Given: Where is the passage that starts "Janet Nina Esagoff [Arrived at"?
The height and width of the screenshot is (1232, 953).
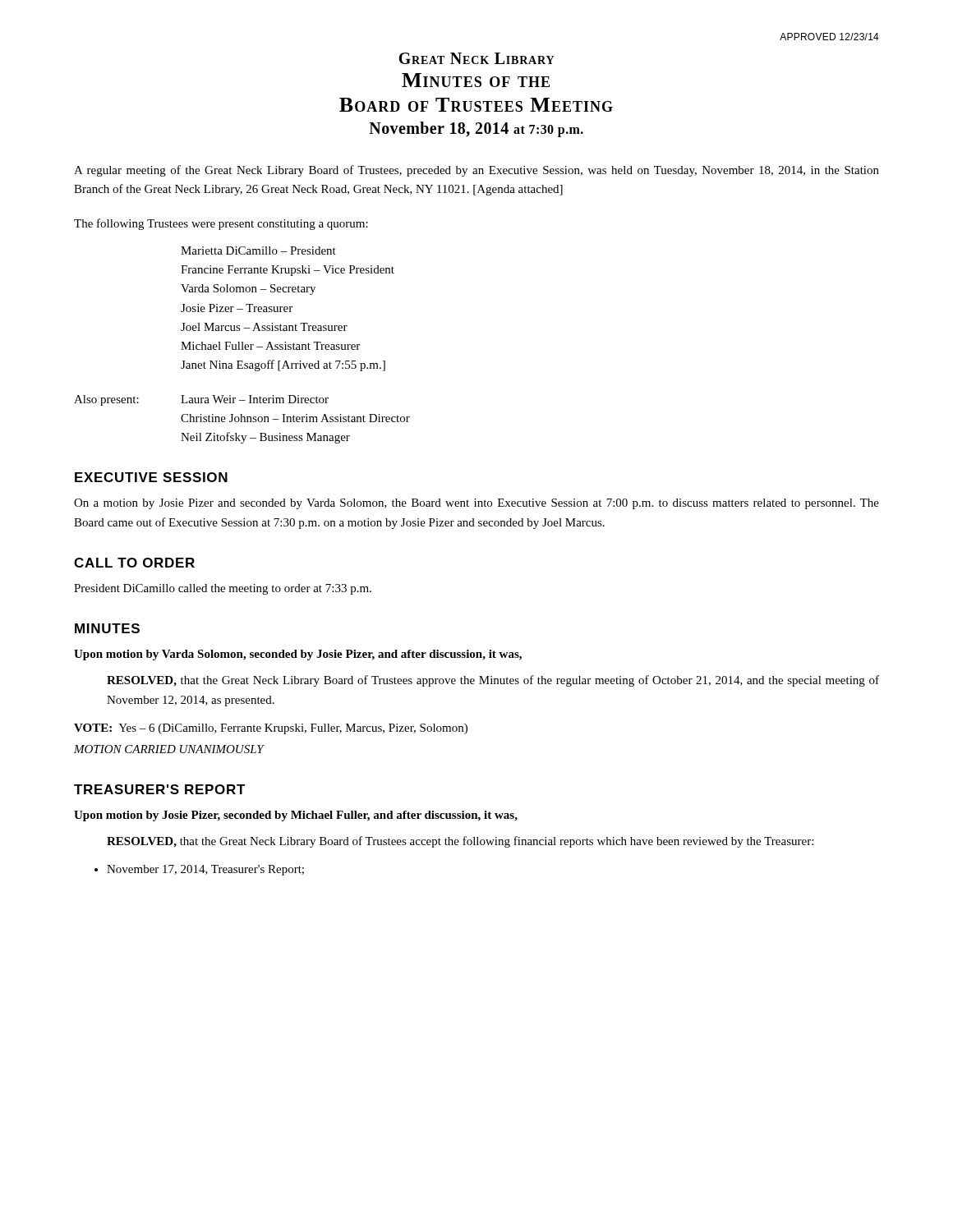Looking at the screenshot, I should [283, 365].
